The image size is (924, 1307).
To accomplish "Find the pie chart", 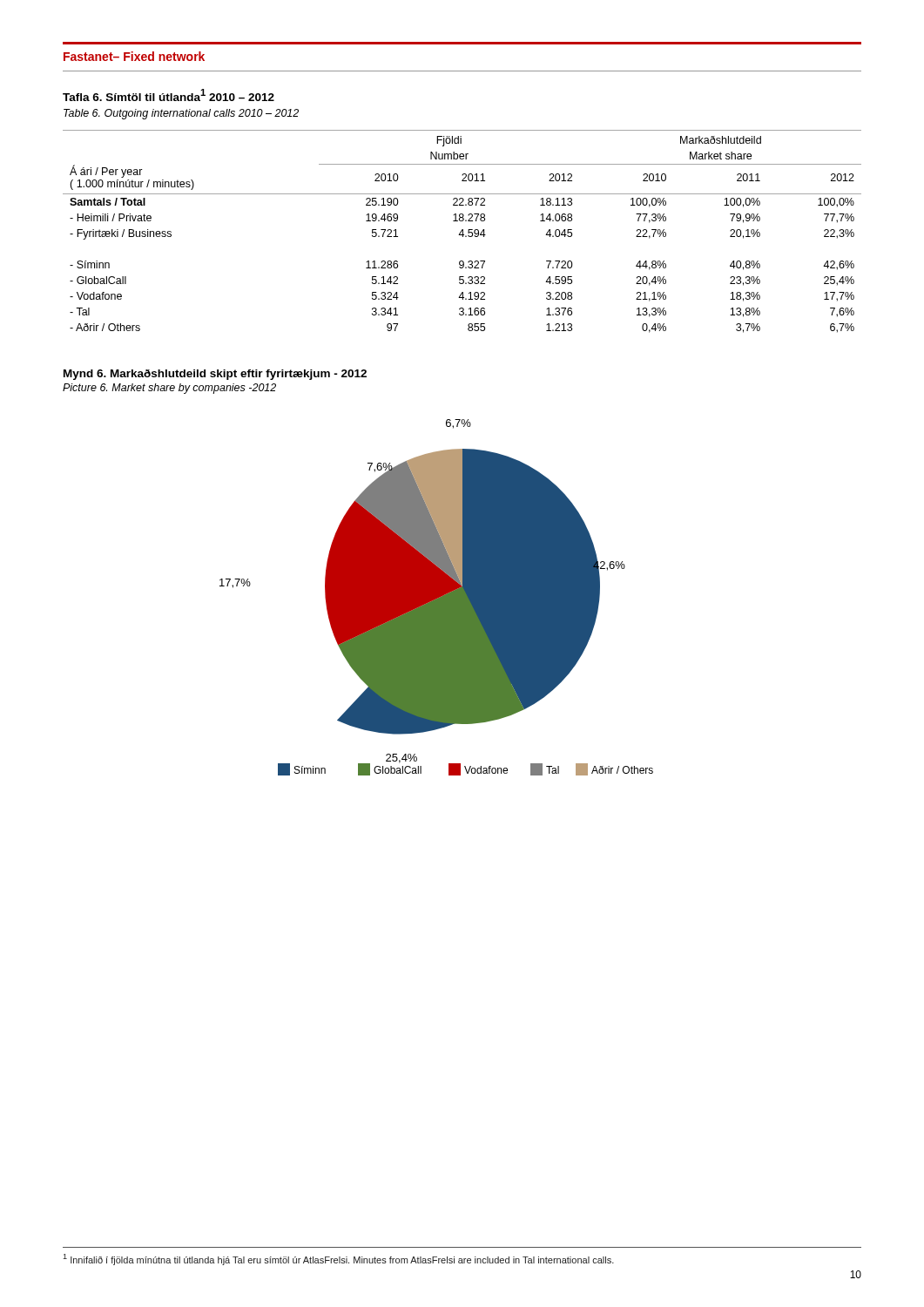I will 462,596.
